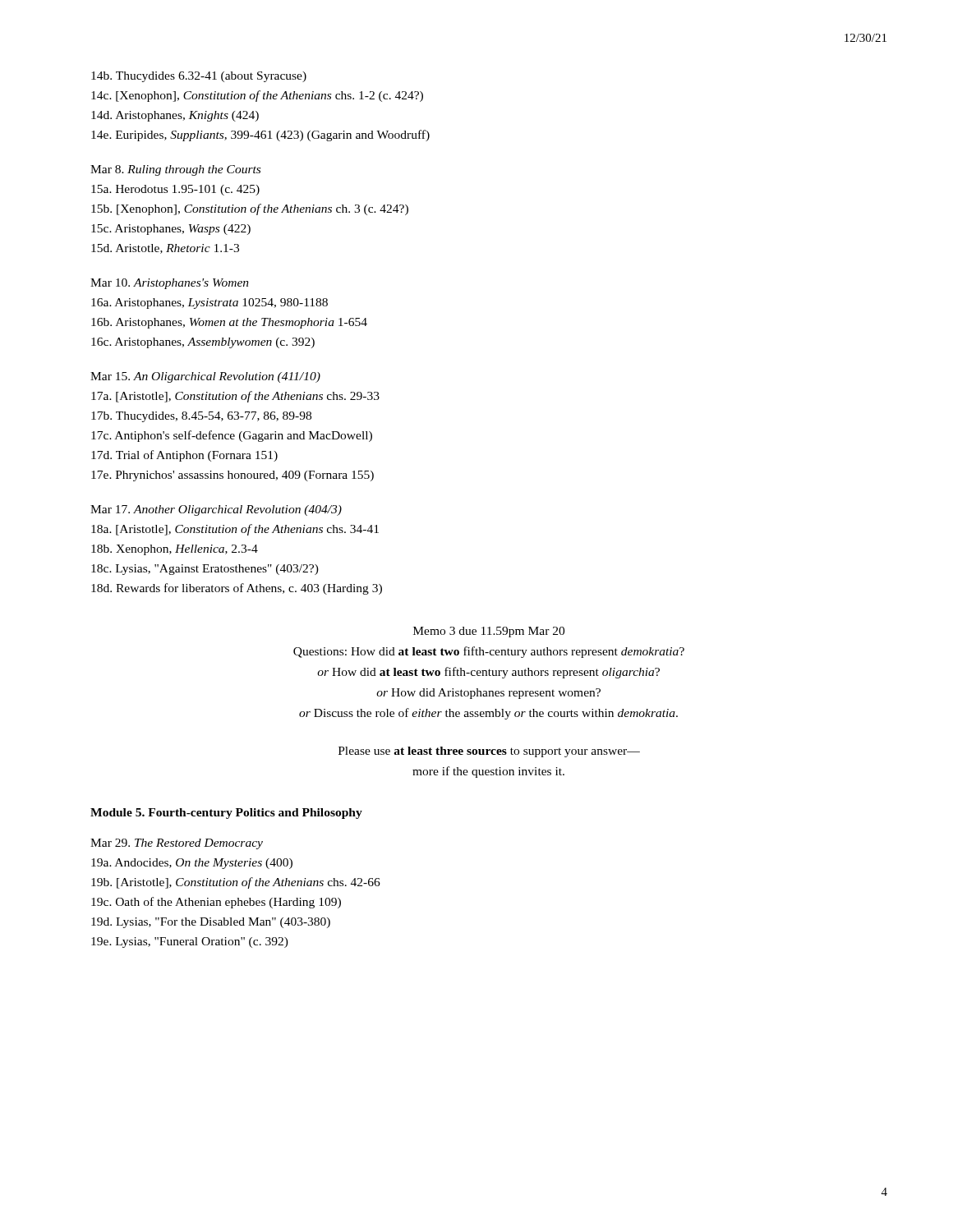Viewport: 953px width, 1232px height.
Task: Find the list item with the text "19a. Andocides, On"
Action: pyautogui.click(x=192, y=862)
